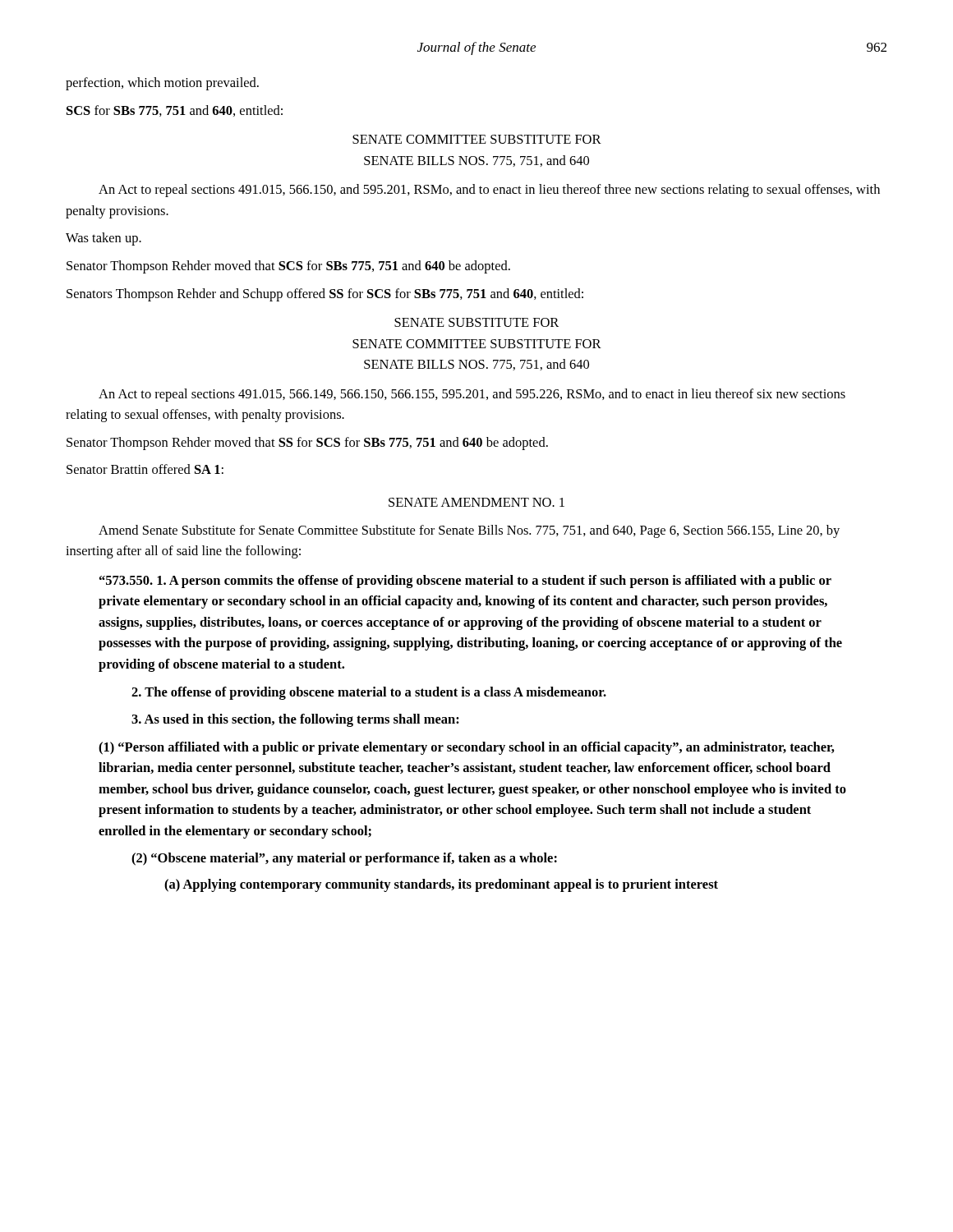The image size is (953, 1232).
Task: Select the block starting "As used in this"
Action: [296, 719]
